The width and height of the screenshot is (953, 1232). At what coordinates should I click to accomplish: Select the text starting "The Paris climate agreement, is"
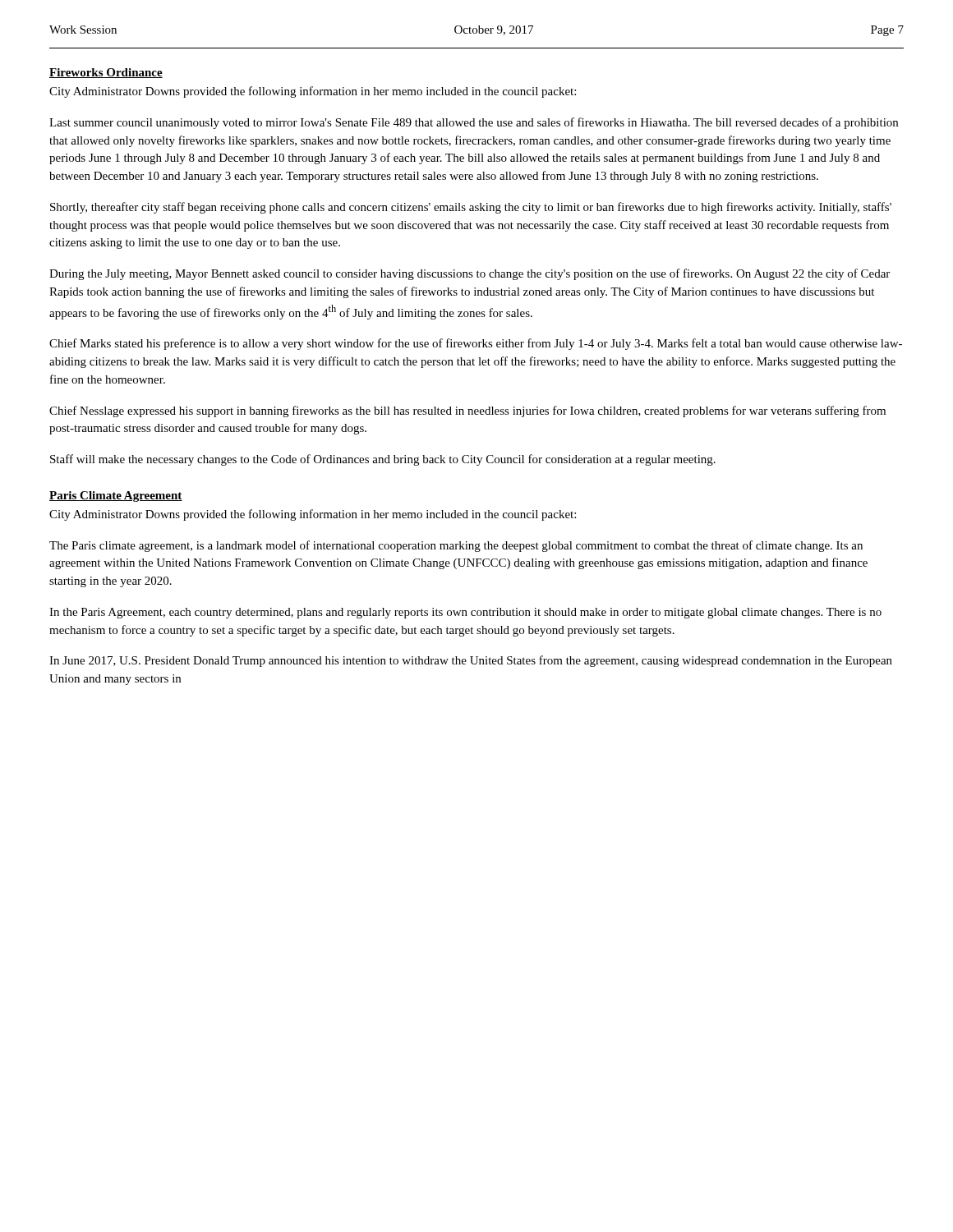tap(459, 563)
